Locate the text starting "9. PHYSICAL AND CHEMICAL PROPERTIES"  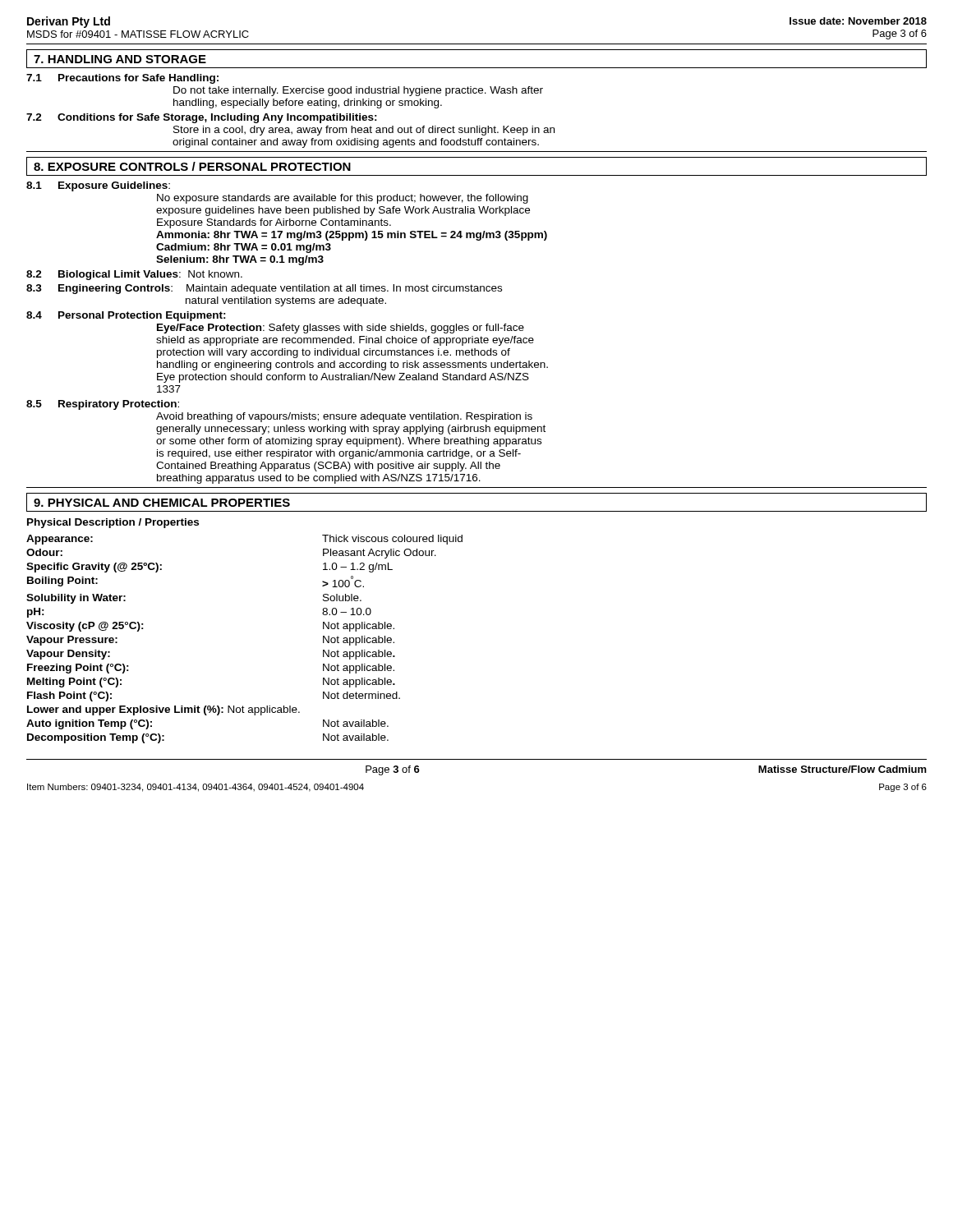[476, 502]
